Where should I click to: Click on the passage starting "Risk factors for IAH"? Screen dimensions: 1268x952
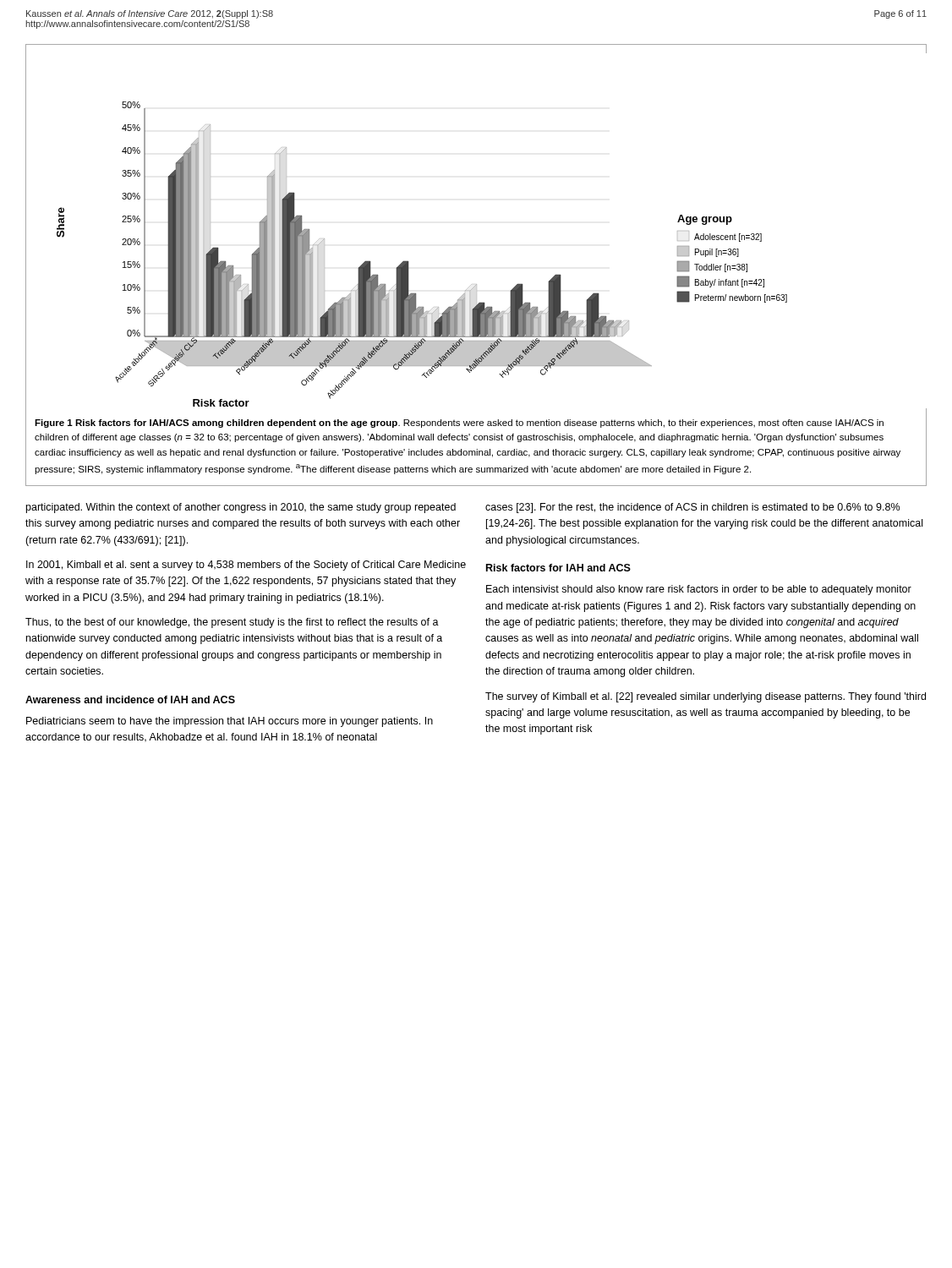point(558,568)
